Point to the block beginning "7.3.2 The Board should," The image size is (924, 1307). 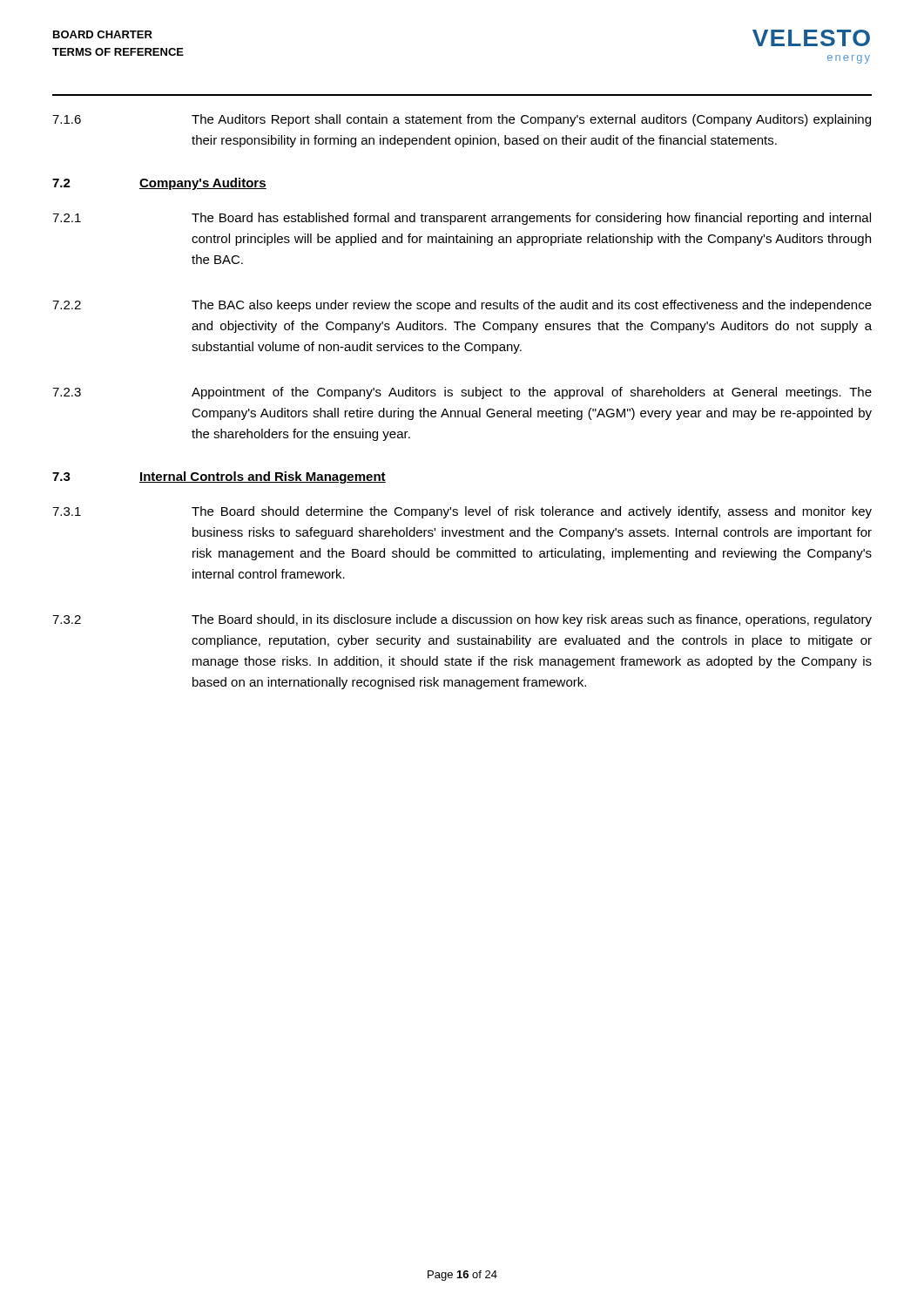point(462,651)
